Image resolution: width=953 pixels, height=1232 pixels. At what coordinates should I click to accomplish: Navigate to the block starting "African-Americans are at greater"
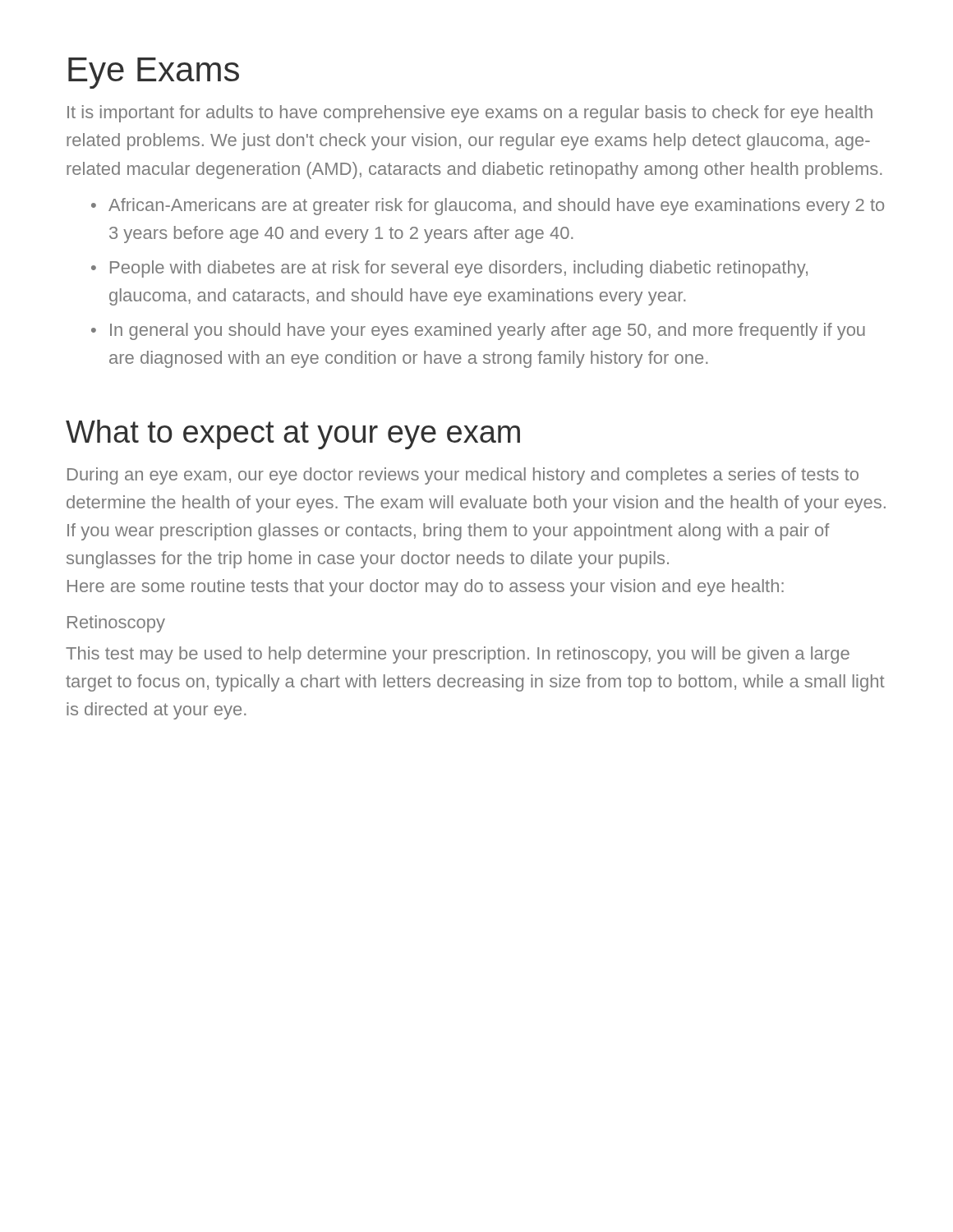[497, 219]
